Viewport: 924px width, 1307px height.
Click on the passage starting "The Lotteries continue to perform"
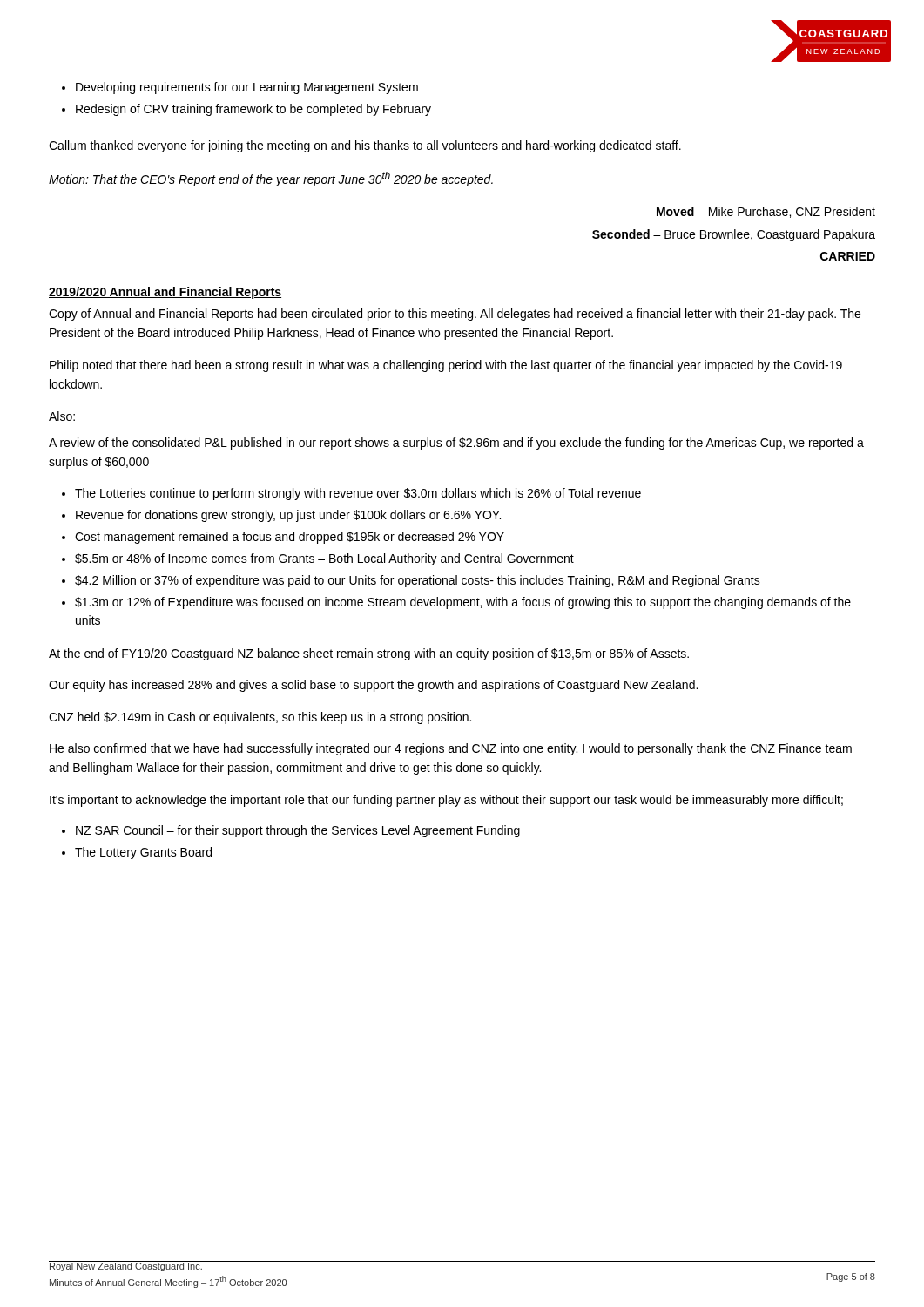tap(358, 493)
